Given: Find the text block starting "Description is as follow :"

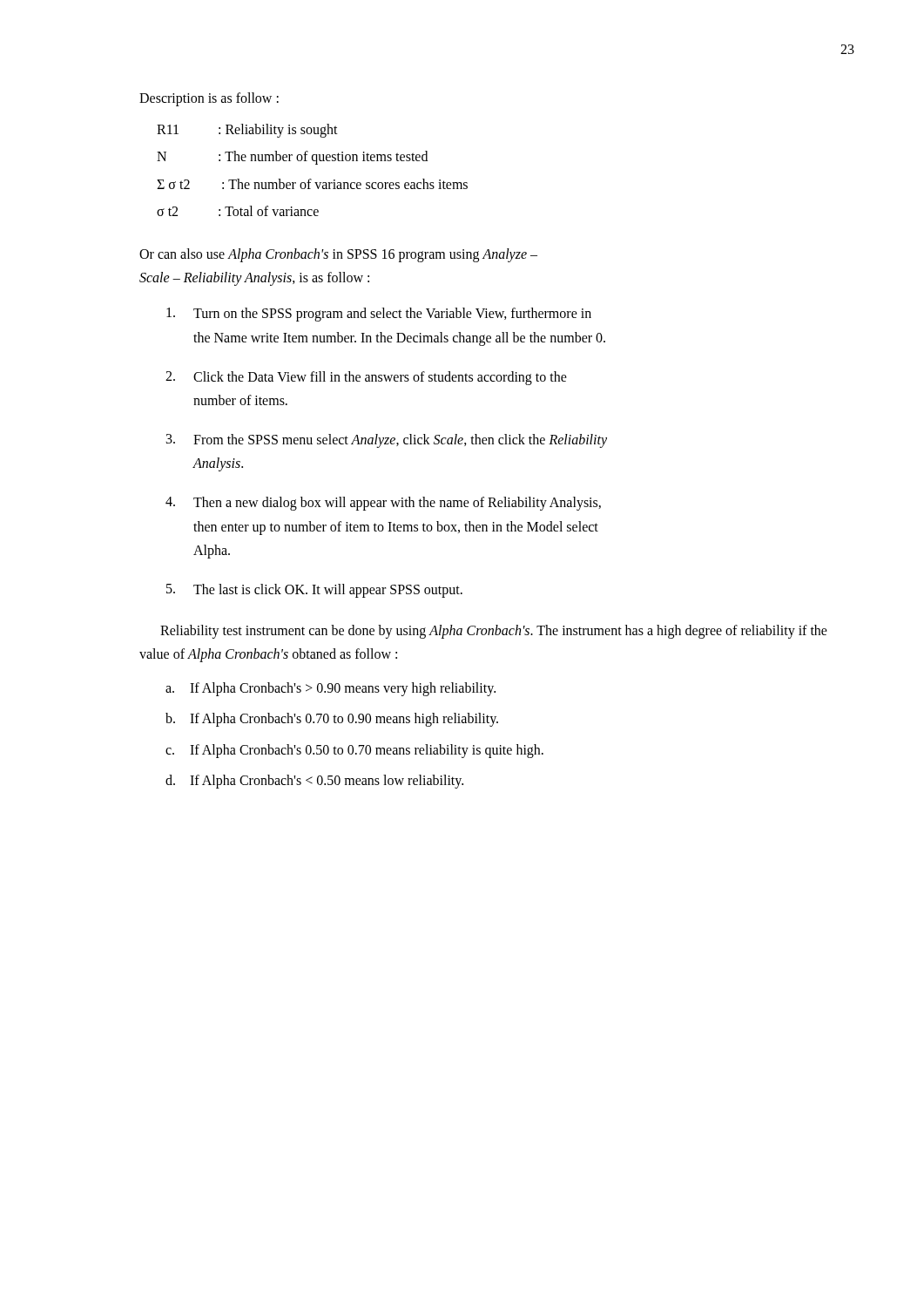Looking at the screenshot, I should point(209,98).
